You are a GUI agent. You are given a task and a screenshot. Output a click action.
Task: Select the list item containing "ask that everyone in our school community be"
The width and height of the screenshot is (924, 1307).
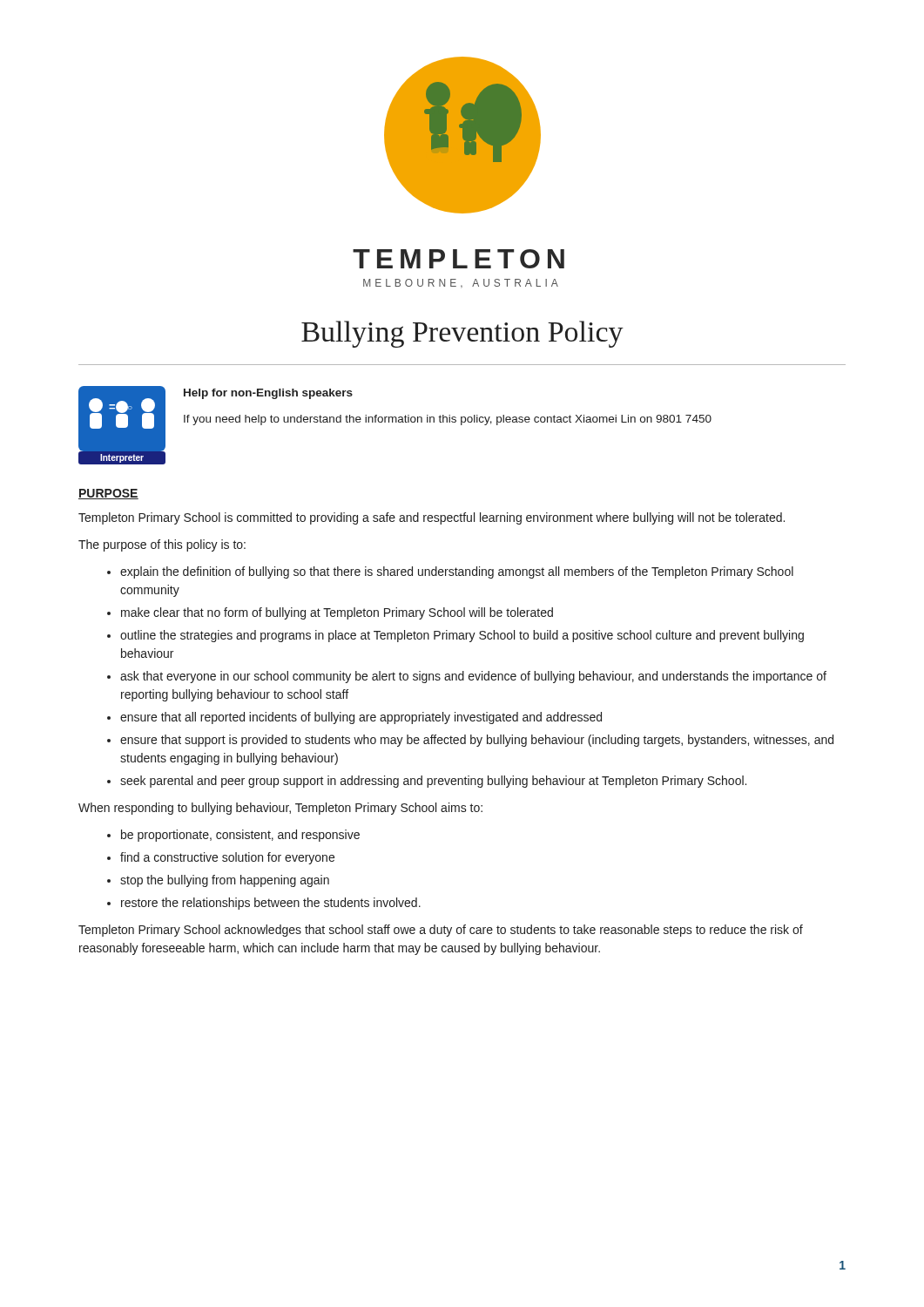473,685
